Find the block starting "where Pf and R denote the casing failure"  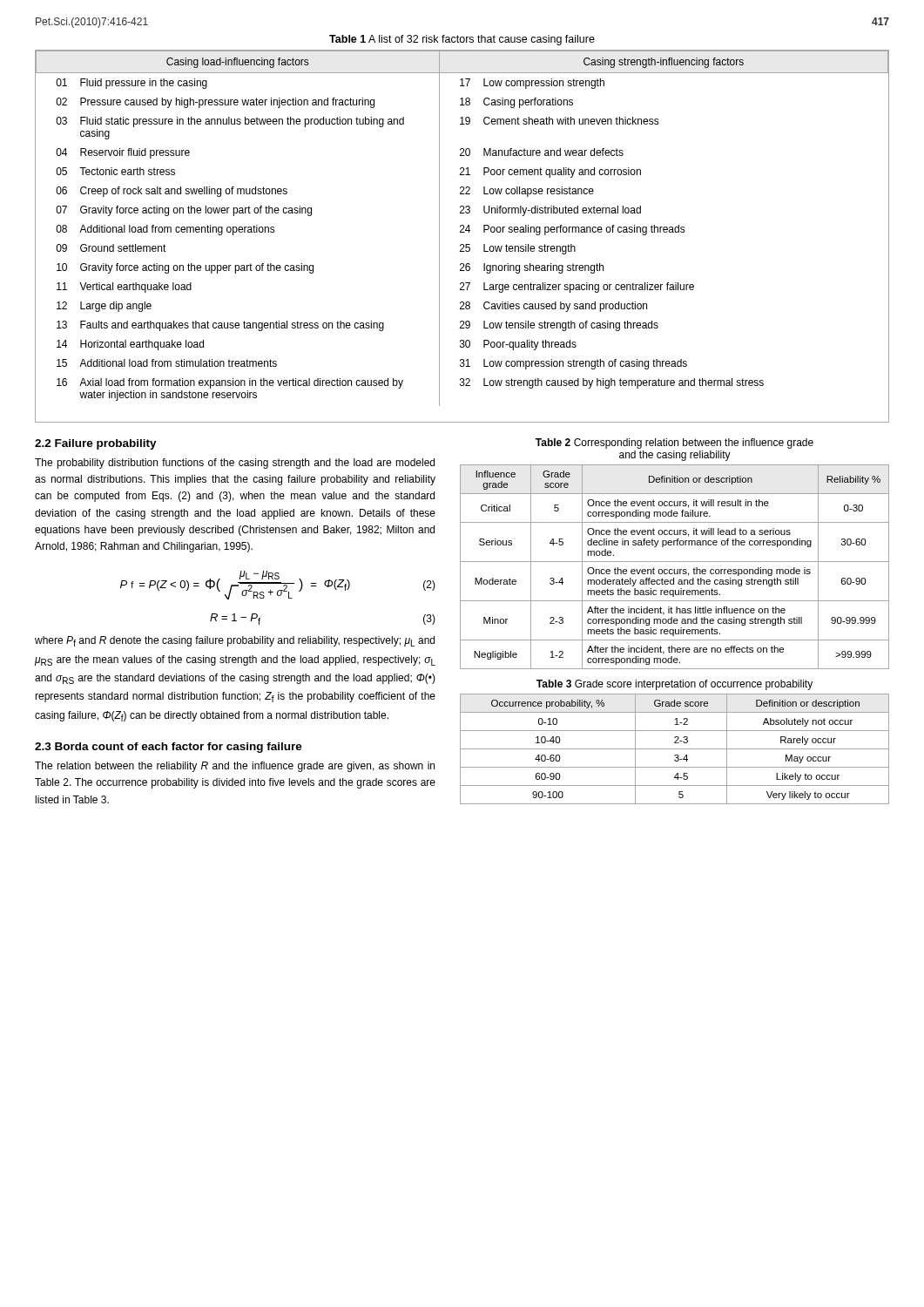point(235,679)
